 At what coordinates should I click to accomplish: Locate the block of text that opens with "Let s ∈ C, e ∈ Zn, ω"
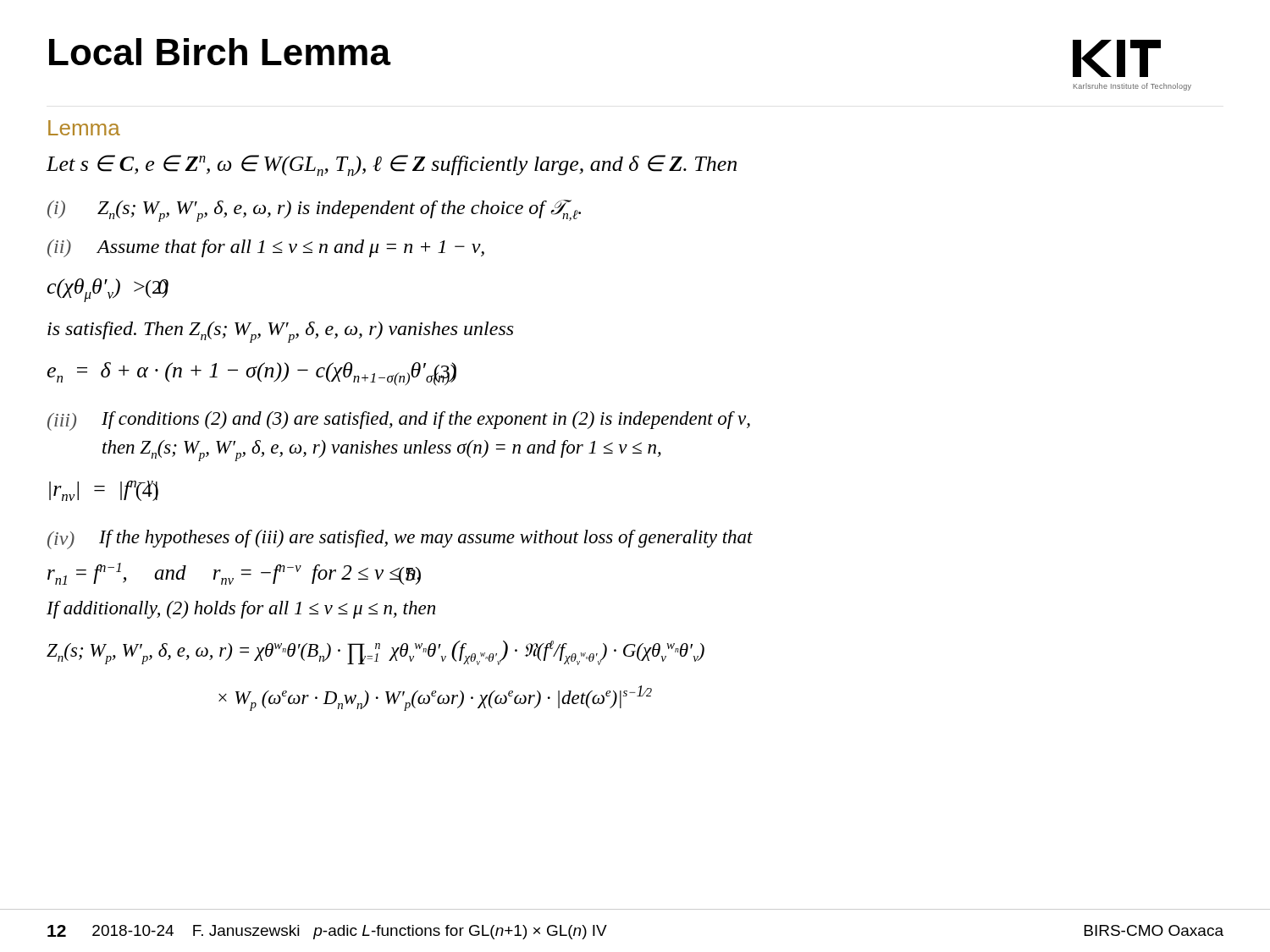coord(392,165)
